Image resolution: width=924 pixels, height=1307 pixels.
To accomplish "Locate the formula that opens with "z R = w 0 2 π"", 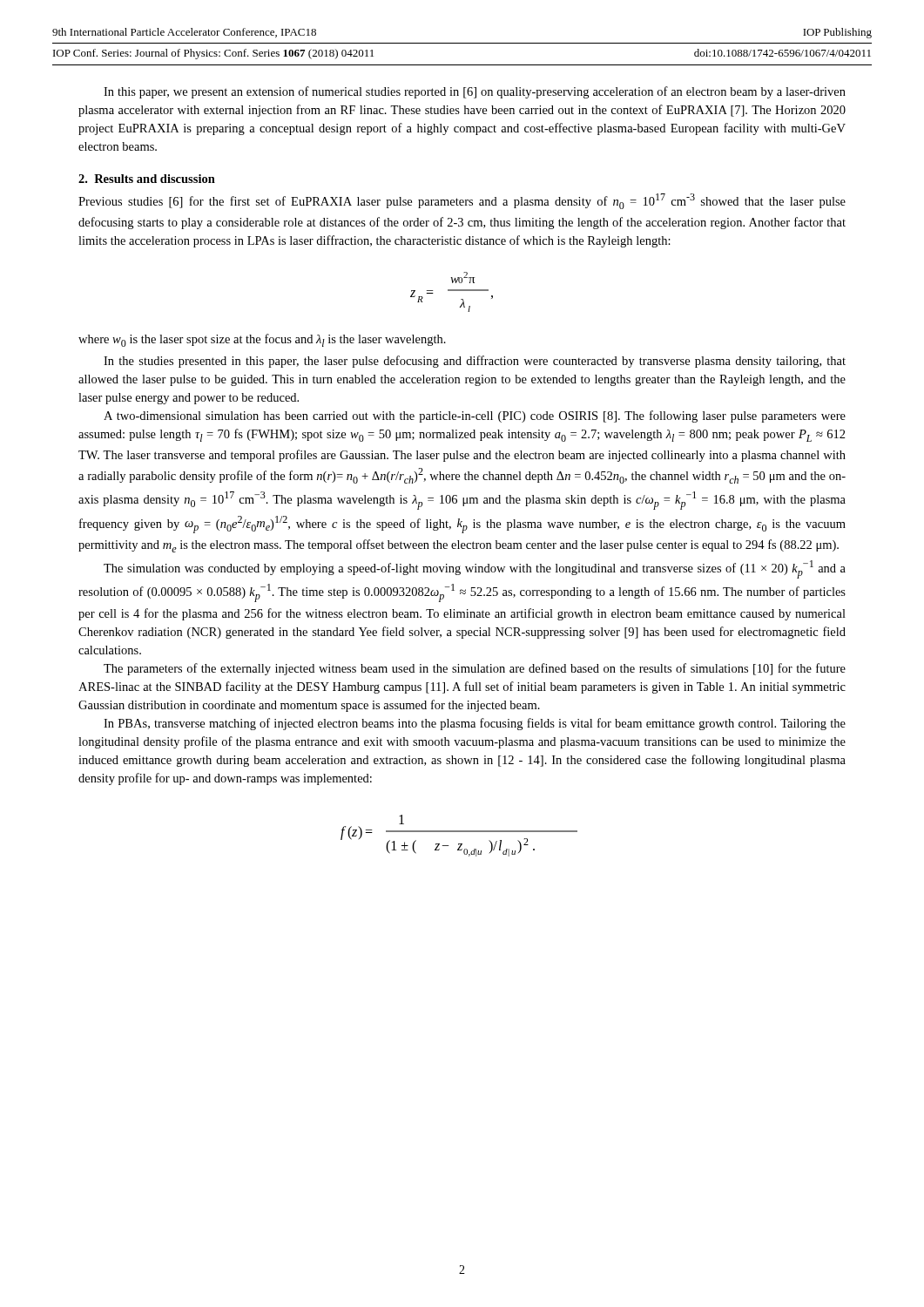I will click(x=462, y=293).
